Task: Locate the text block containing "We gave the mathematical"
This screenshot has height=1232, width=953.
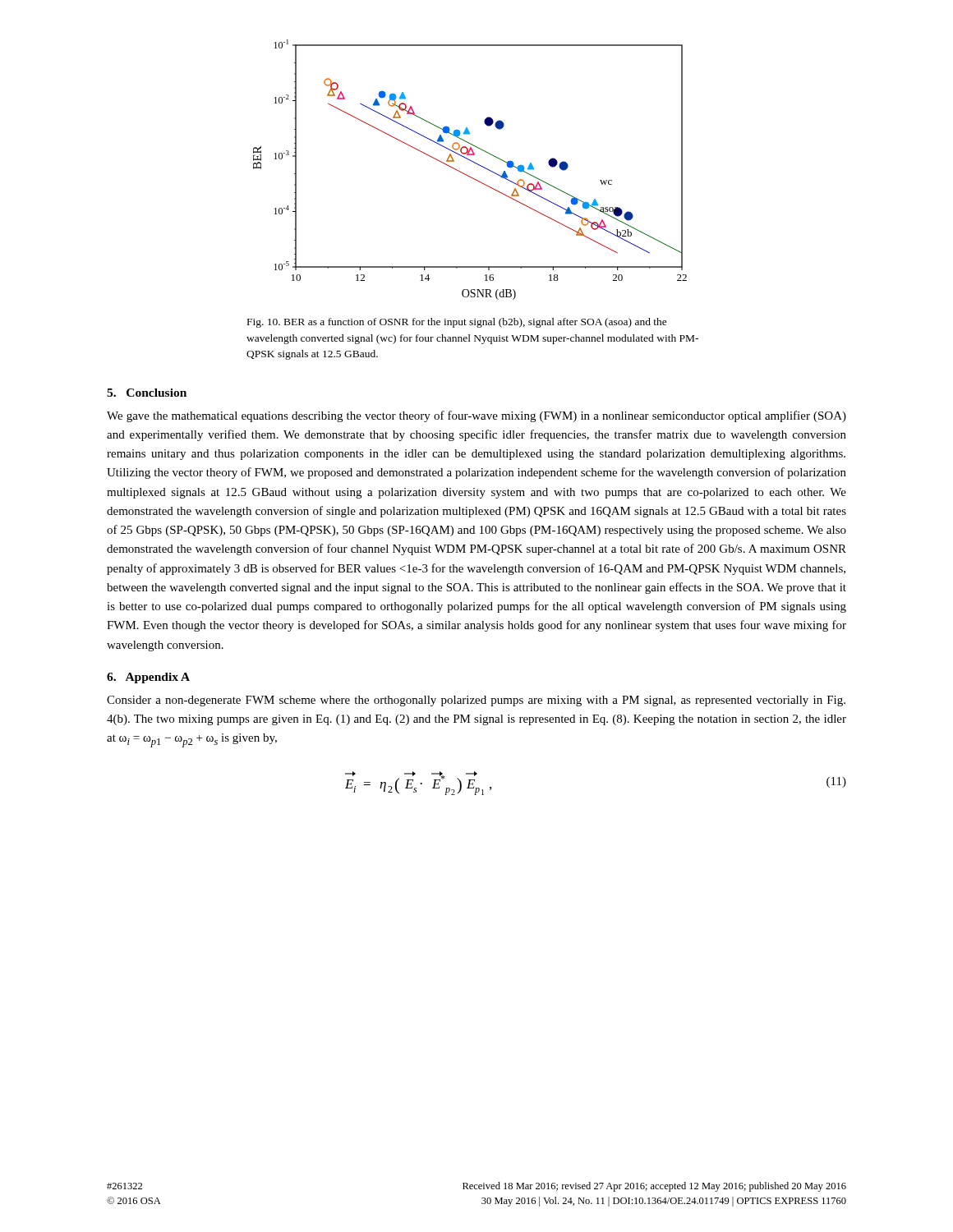Action: 476,530
